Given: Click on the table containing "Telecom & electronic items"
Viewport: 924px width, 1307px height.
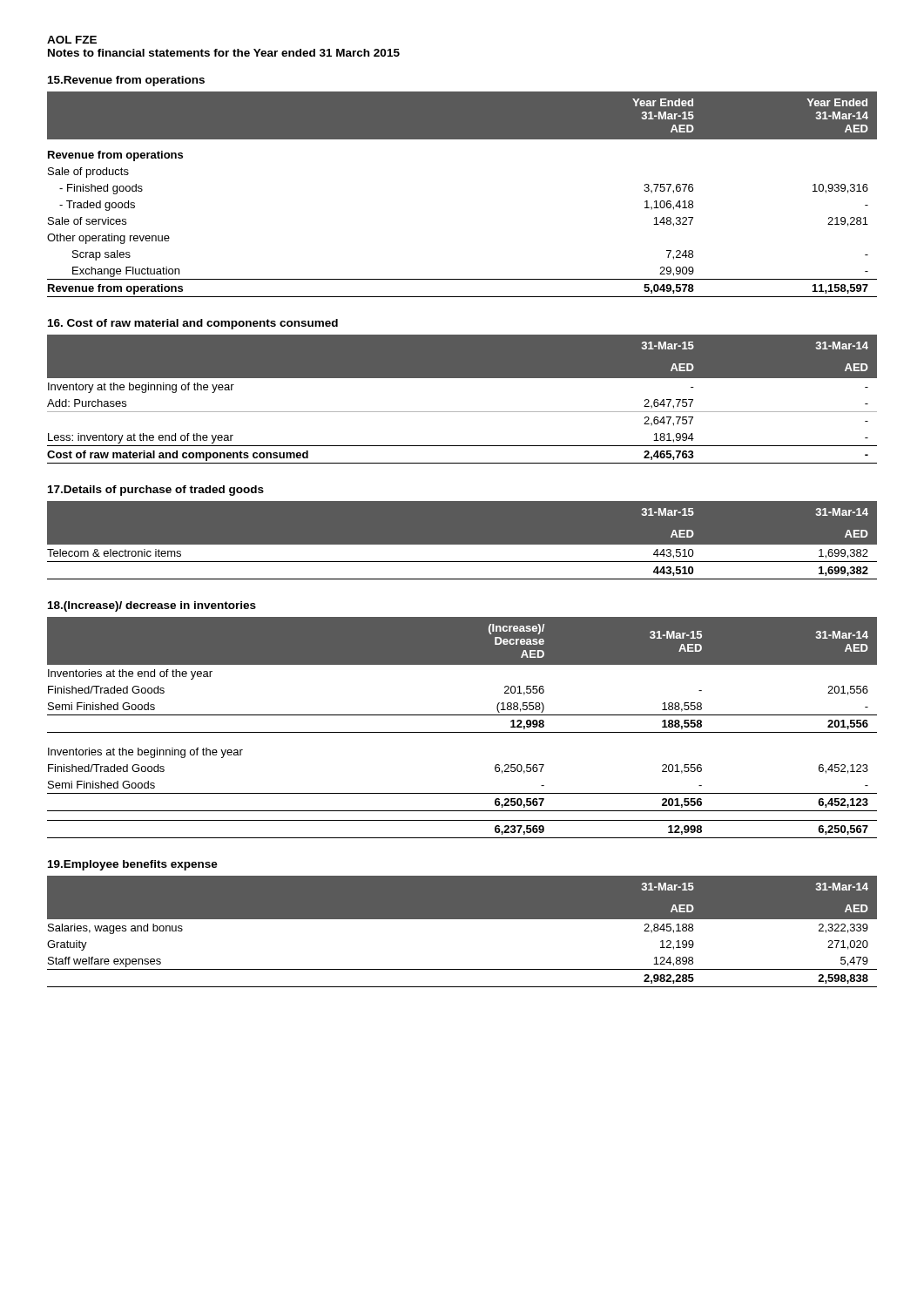Looking at the screenshot, I should 462,540.
